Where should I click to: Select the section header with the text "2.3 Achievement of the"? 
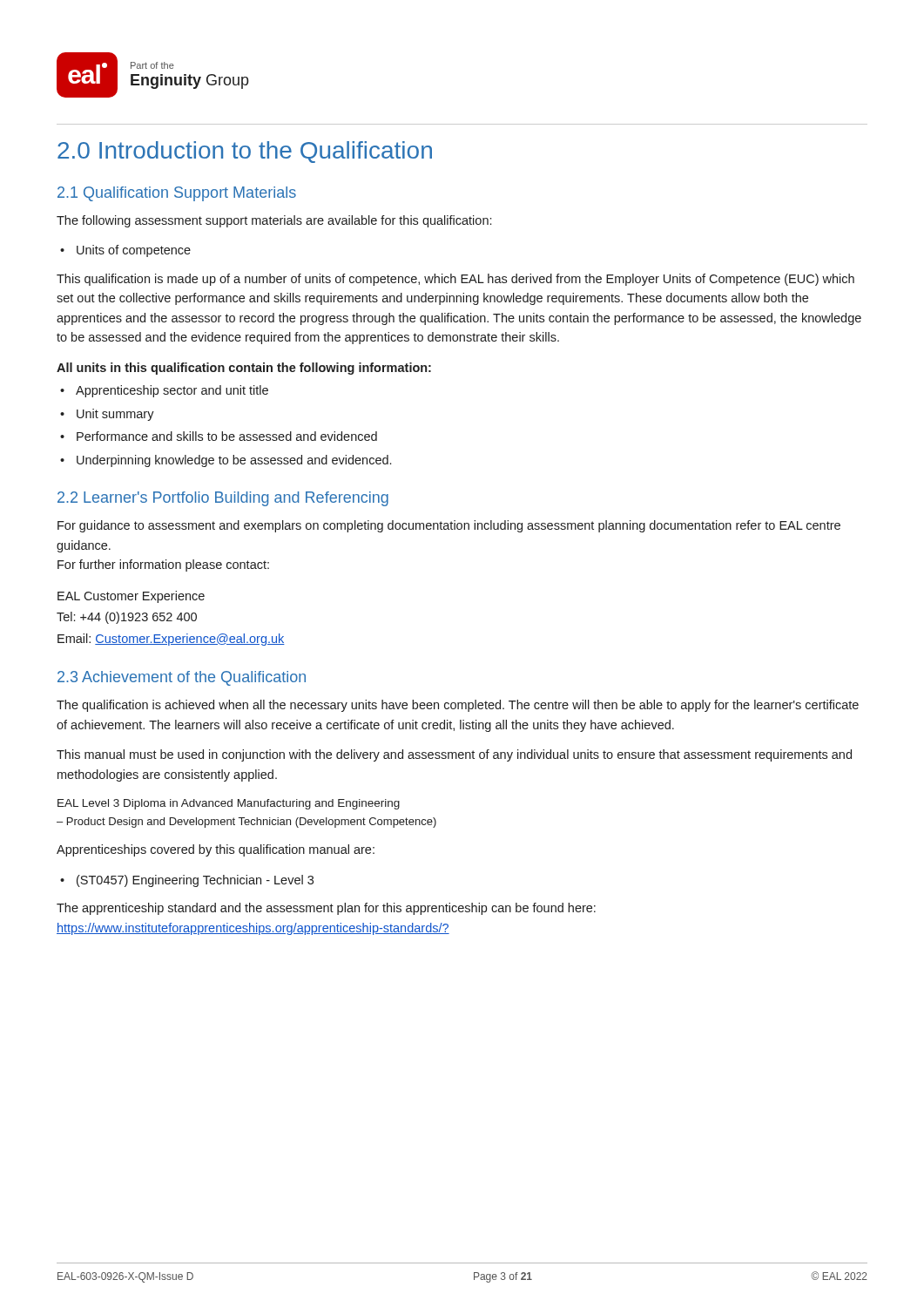[182, 677]
